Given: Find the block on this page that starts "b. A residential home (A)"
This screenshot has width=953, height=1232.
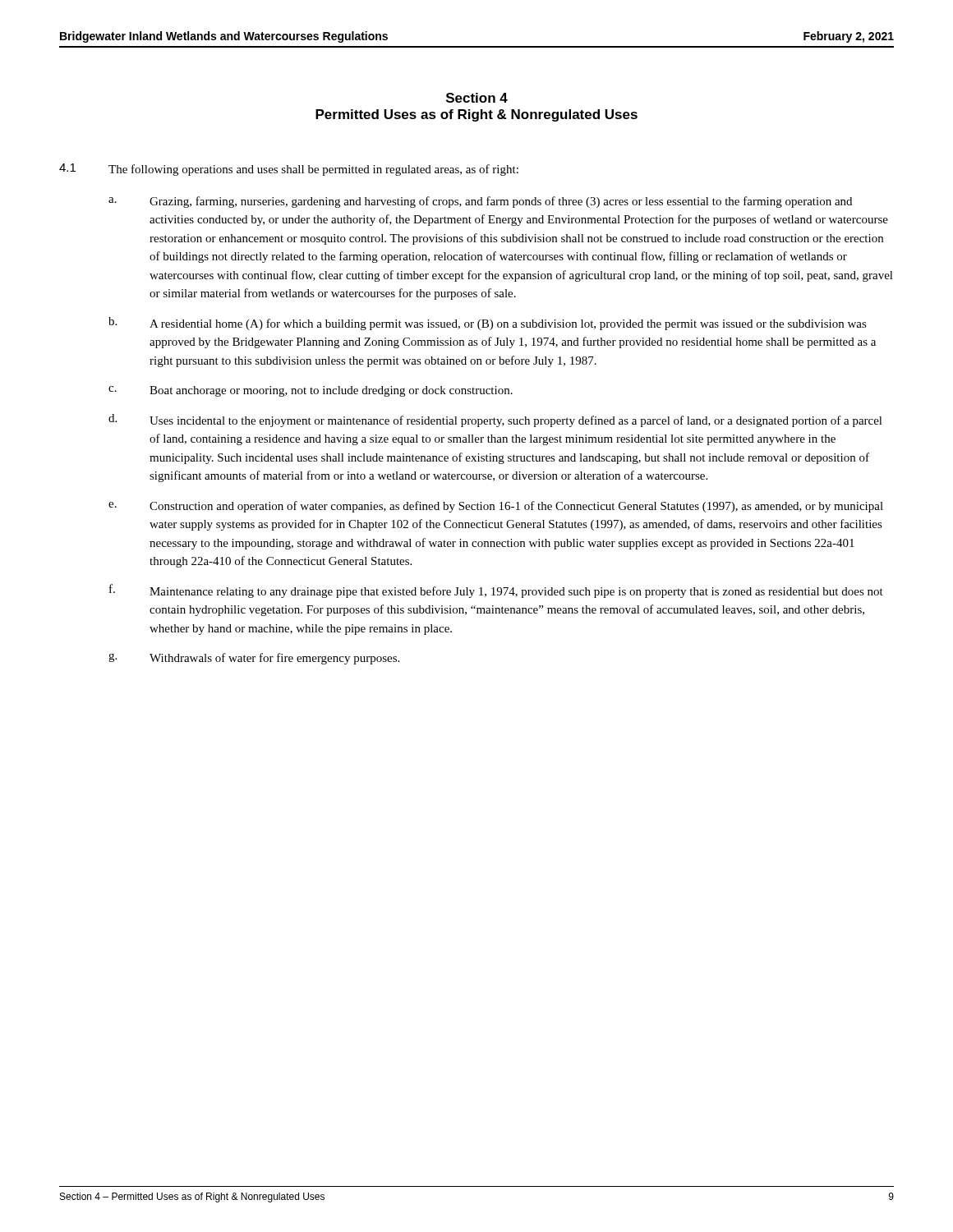Looking at the screenshot, I should coord(501,342).
